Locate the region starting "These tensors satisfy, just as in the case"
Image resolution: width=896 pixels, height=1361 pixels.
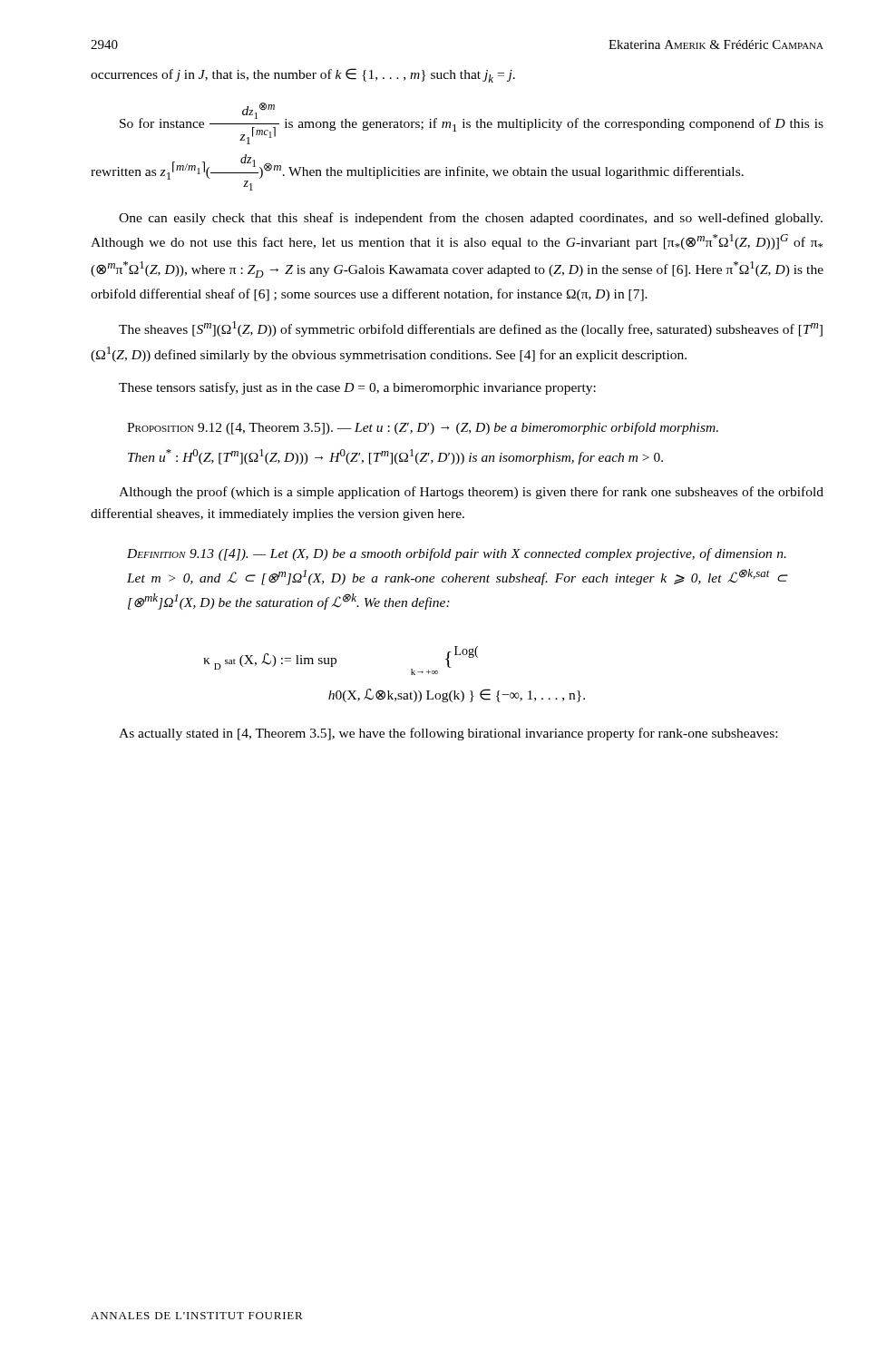click(457, 387)
